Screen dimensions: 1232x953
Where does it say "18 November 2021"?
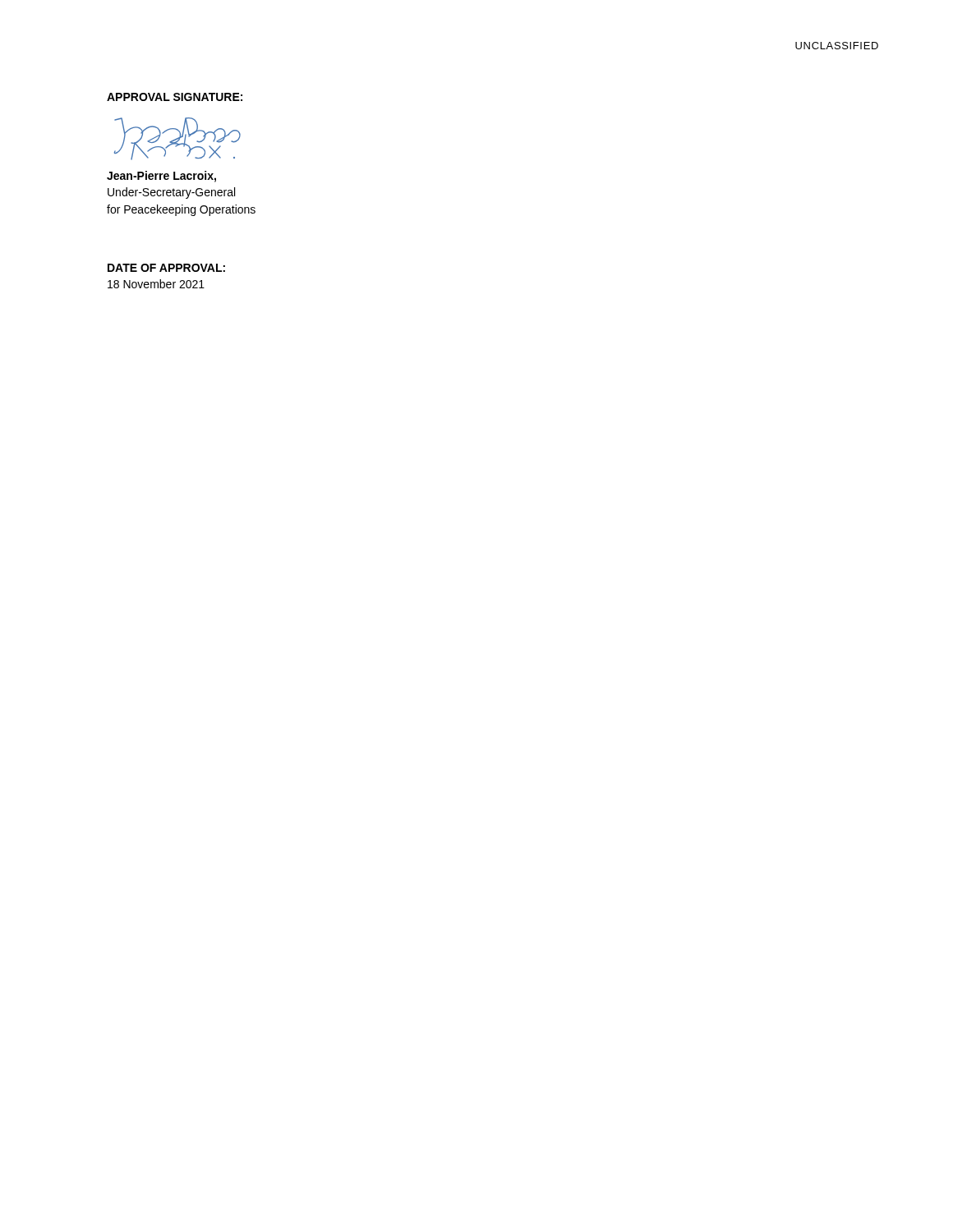pos(156,284)
